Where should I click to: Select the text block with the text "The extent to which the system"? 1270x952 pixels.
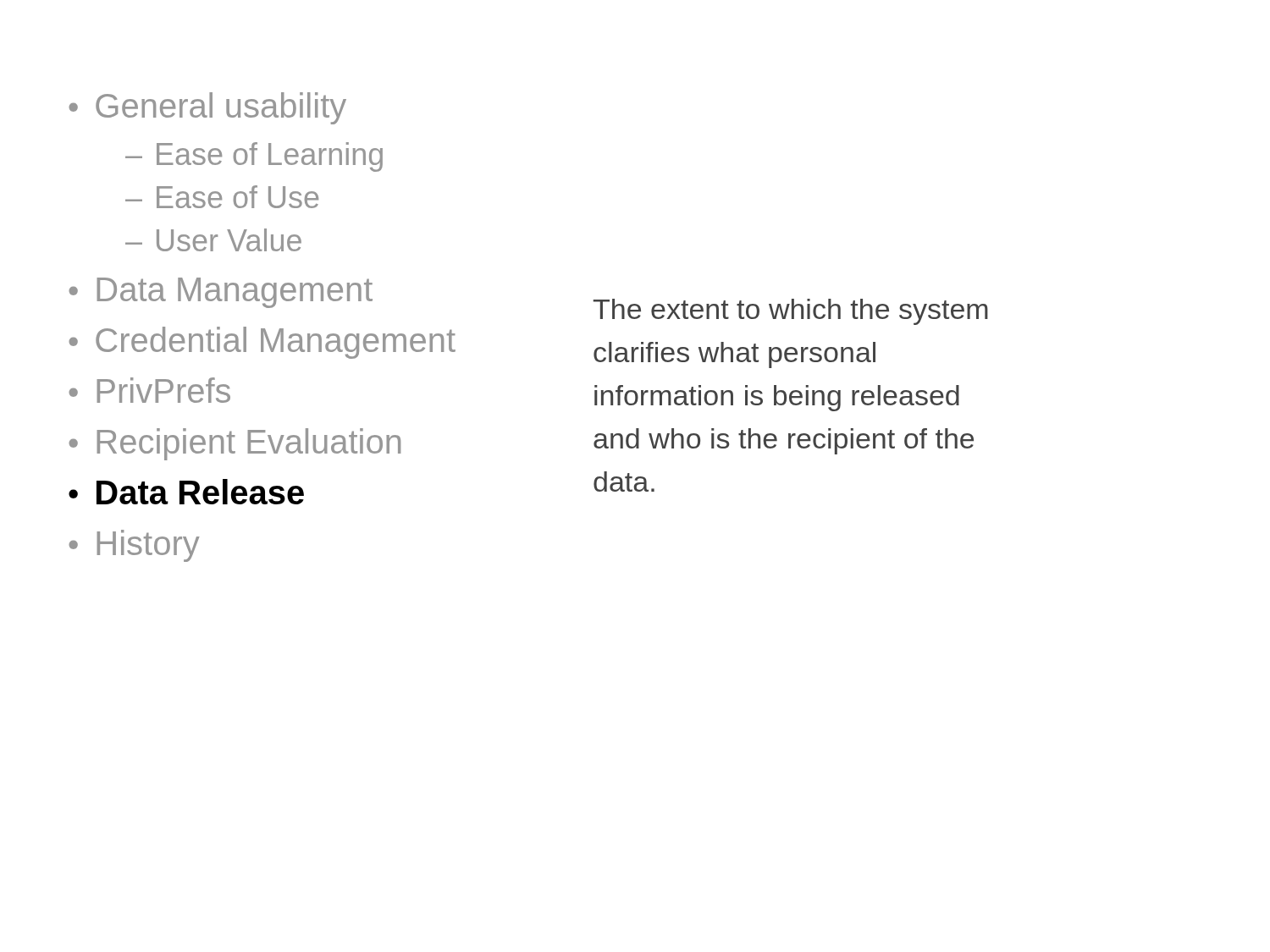tap(791, 395)
